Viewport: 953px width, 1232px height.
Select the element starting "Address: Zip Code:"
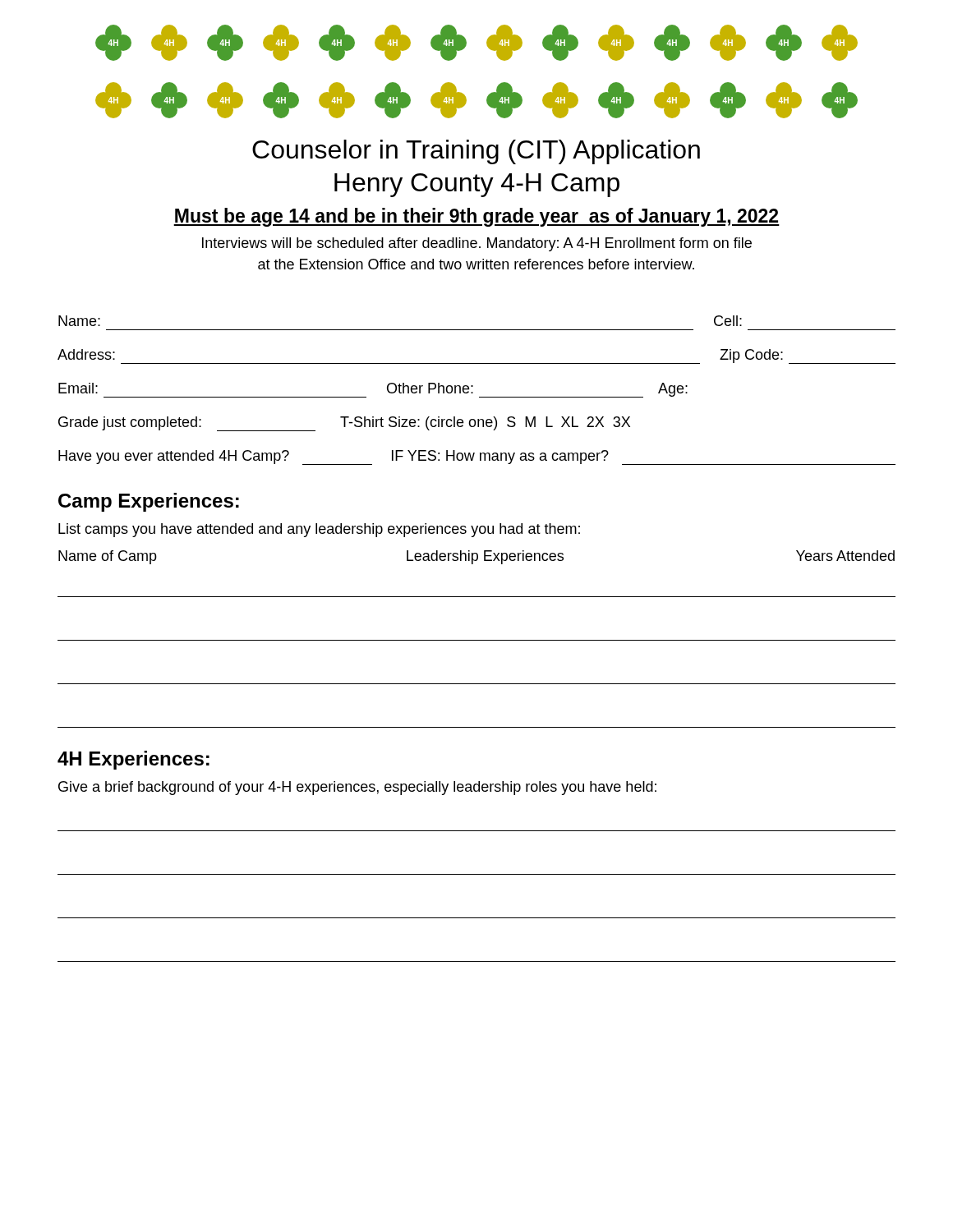tap(476, 355)
